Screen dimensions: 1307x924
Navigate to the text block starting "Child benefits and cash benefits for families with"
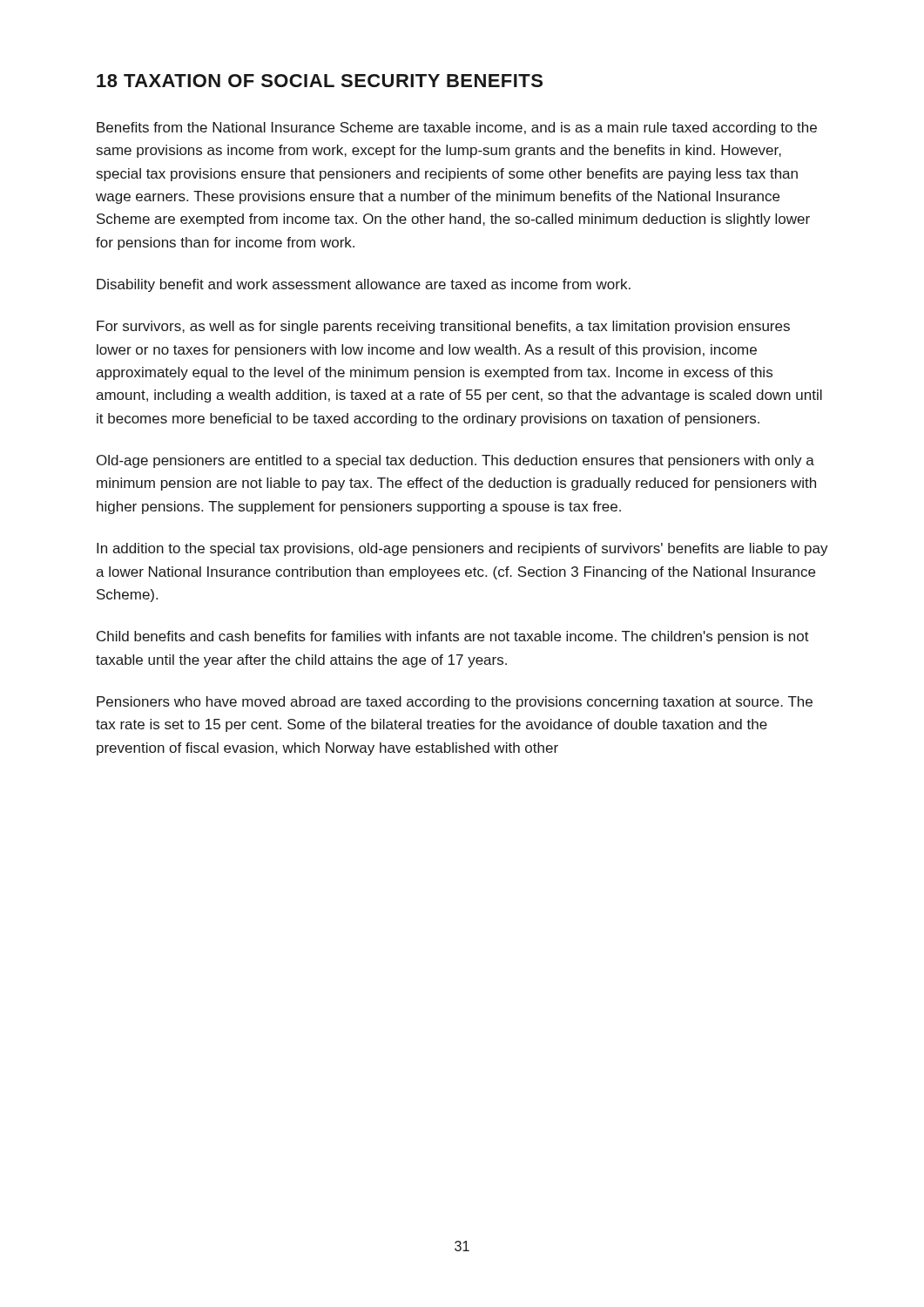462,649
